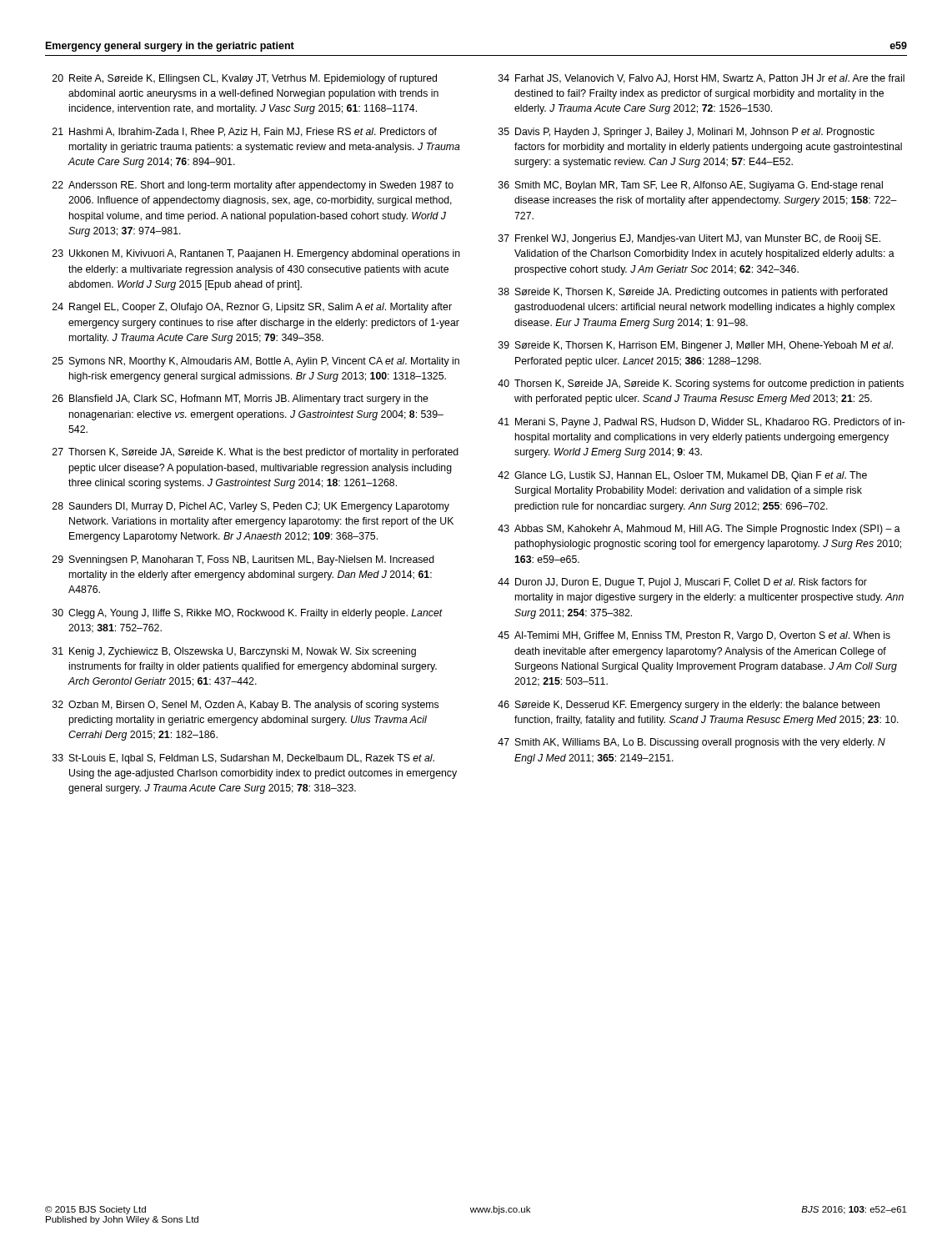Click on the list item containing "47 Smith AK, Williams BA, Lo B."
This screenshot has height=1251, width=952.
pyautogui.click(x=699, y=750)
